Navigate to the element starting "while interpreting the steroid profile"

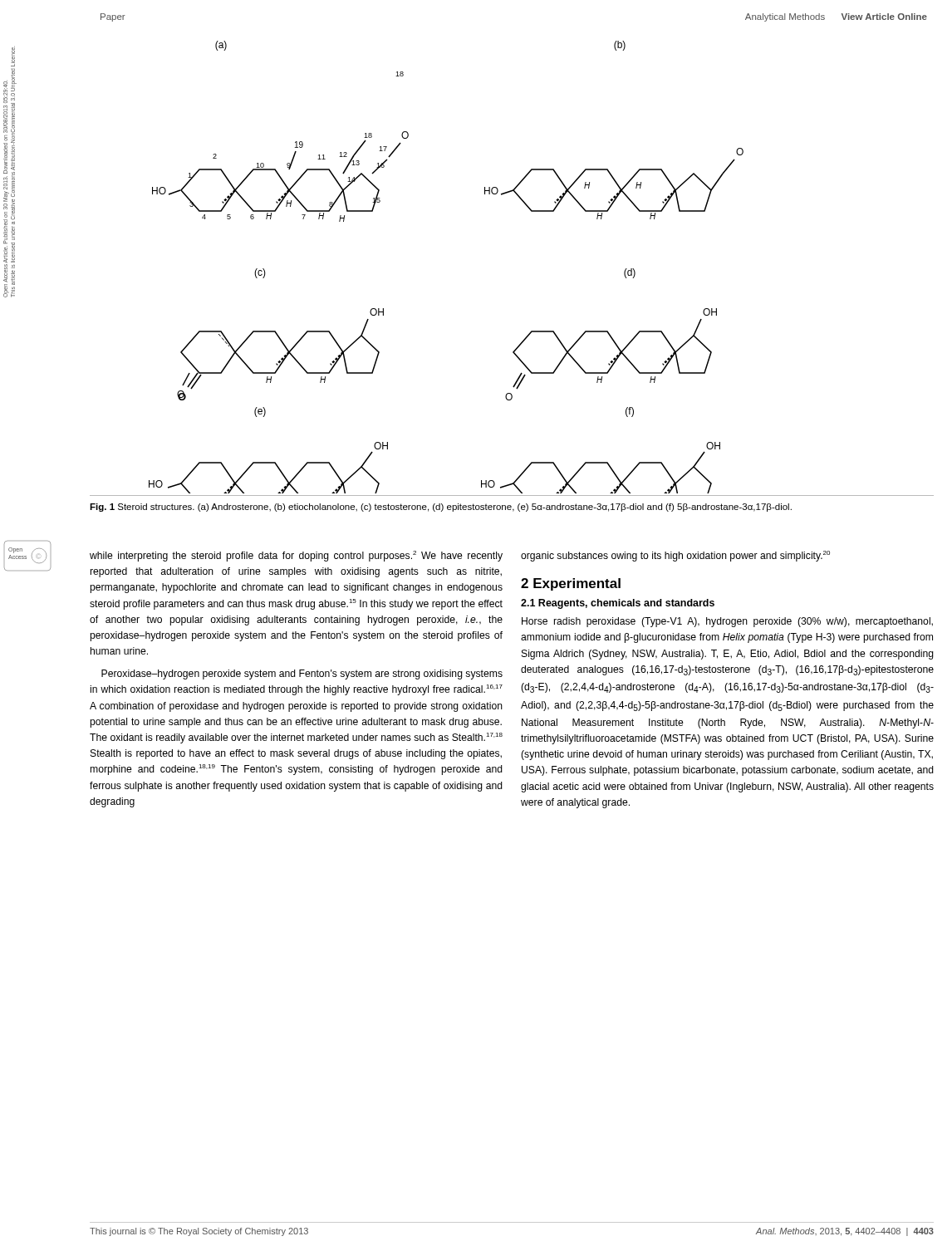pyautogui.click(x=296, y=603)
